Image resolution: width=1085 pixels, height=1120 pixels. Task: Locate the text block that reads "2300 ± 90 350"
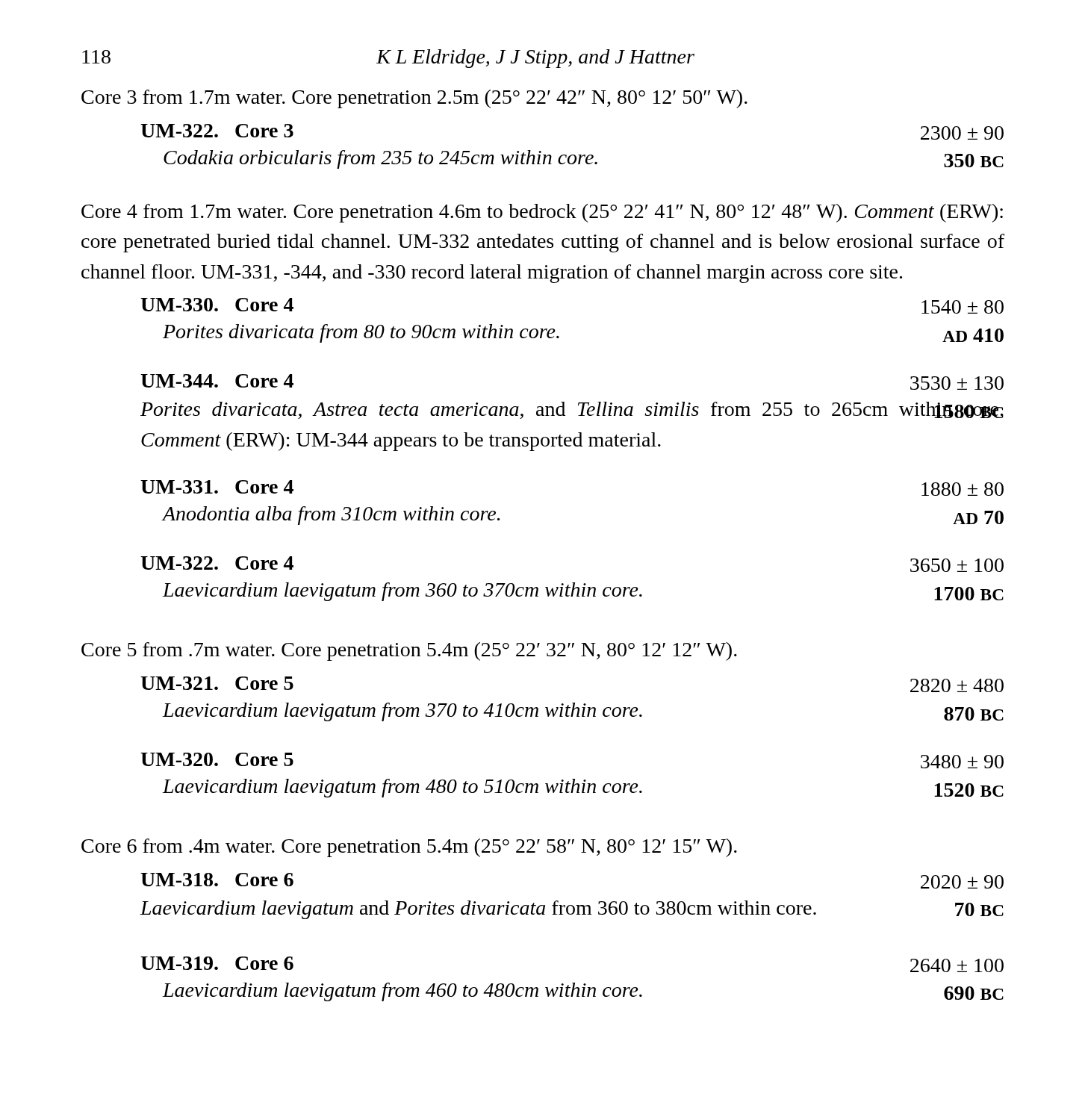pos(572,147)
